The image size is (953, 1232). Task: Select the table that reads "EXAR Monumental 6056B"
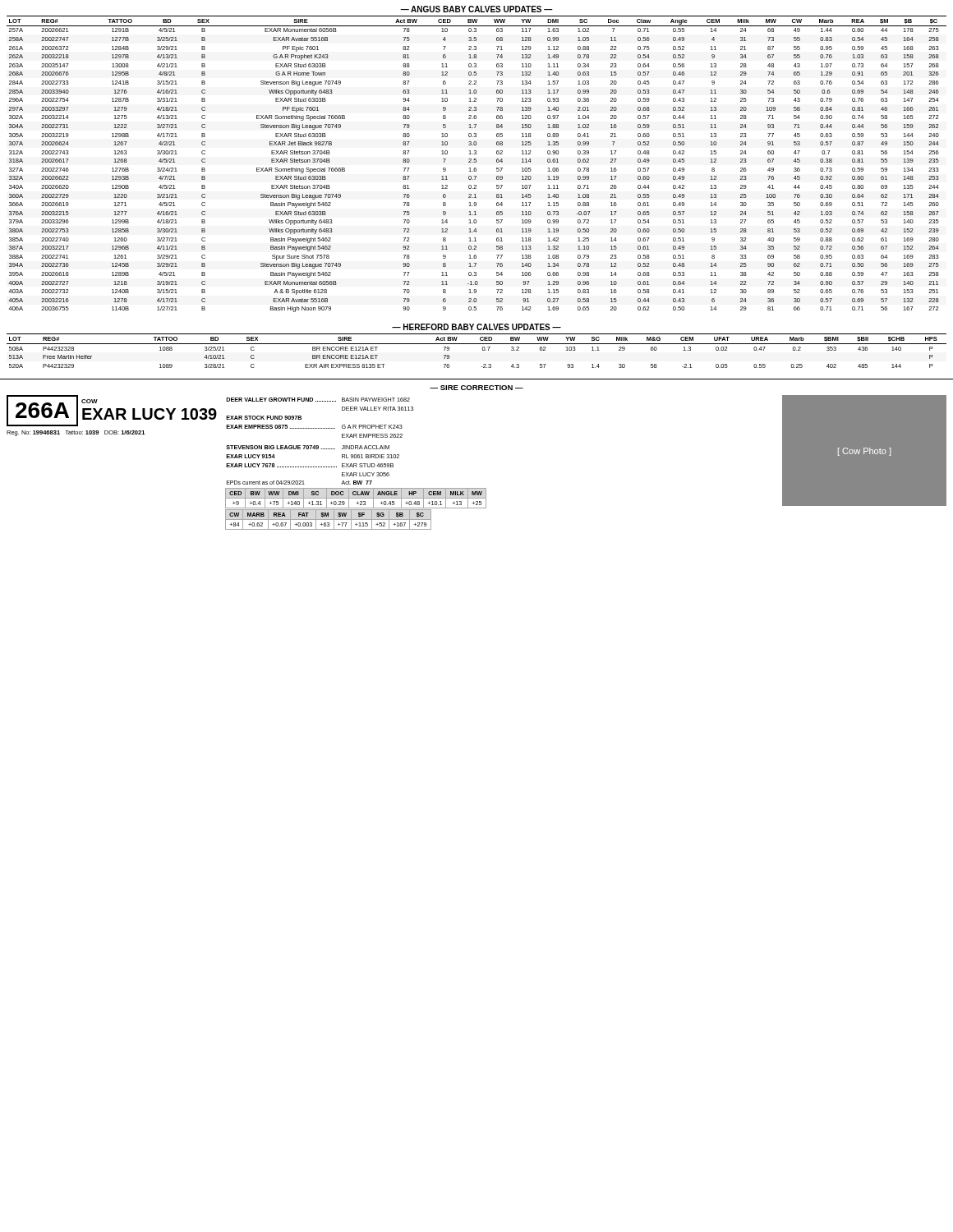pos(476,164)
